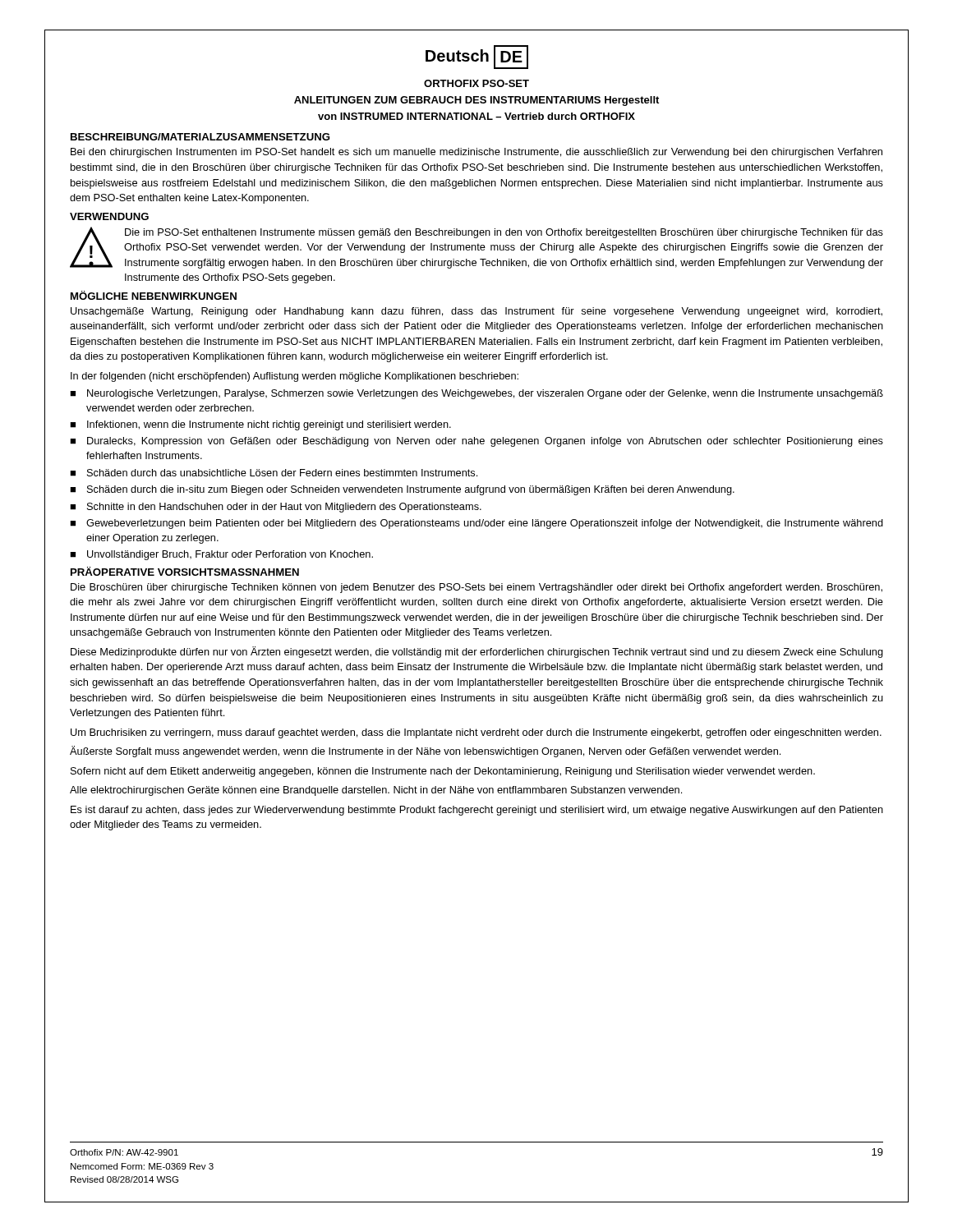The width and height of the screenshot is (953, 1232).
Task: Where is the passage that starts "■ Schäden durch die in-situ zum Biegen oder"?
Action: pyautogui.click(x=476, y=490)
